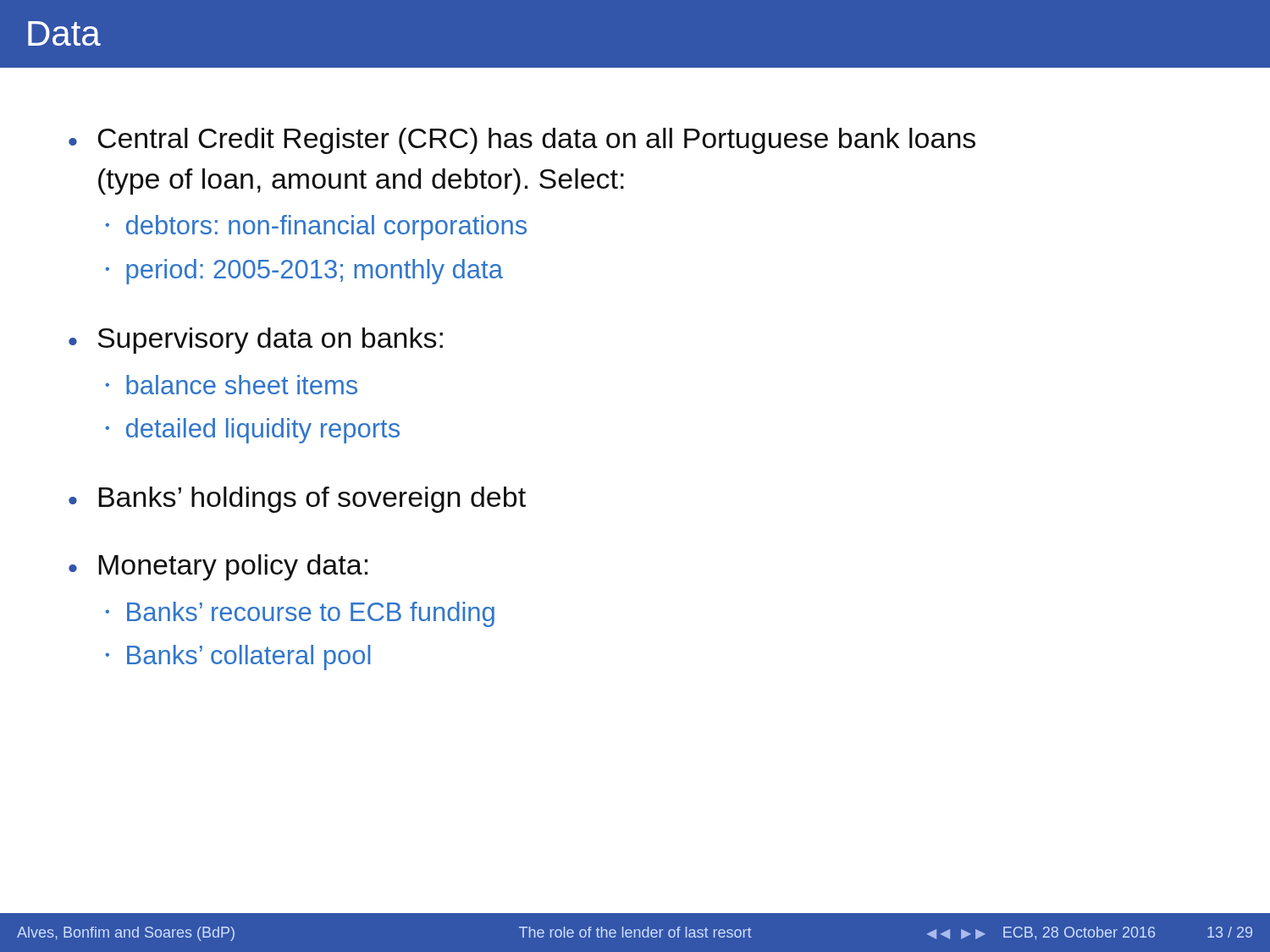Locate the text block starting "• Banks’ holdings of sovereign debt"
The height and width of the screenshot is (952, 1270).
click(x=297, y=500)
